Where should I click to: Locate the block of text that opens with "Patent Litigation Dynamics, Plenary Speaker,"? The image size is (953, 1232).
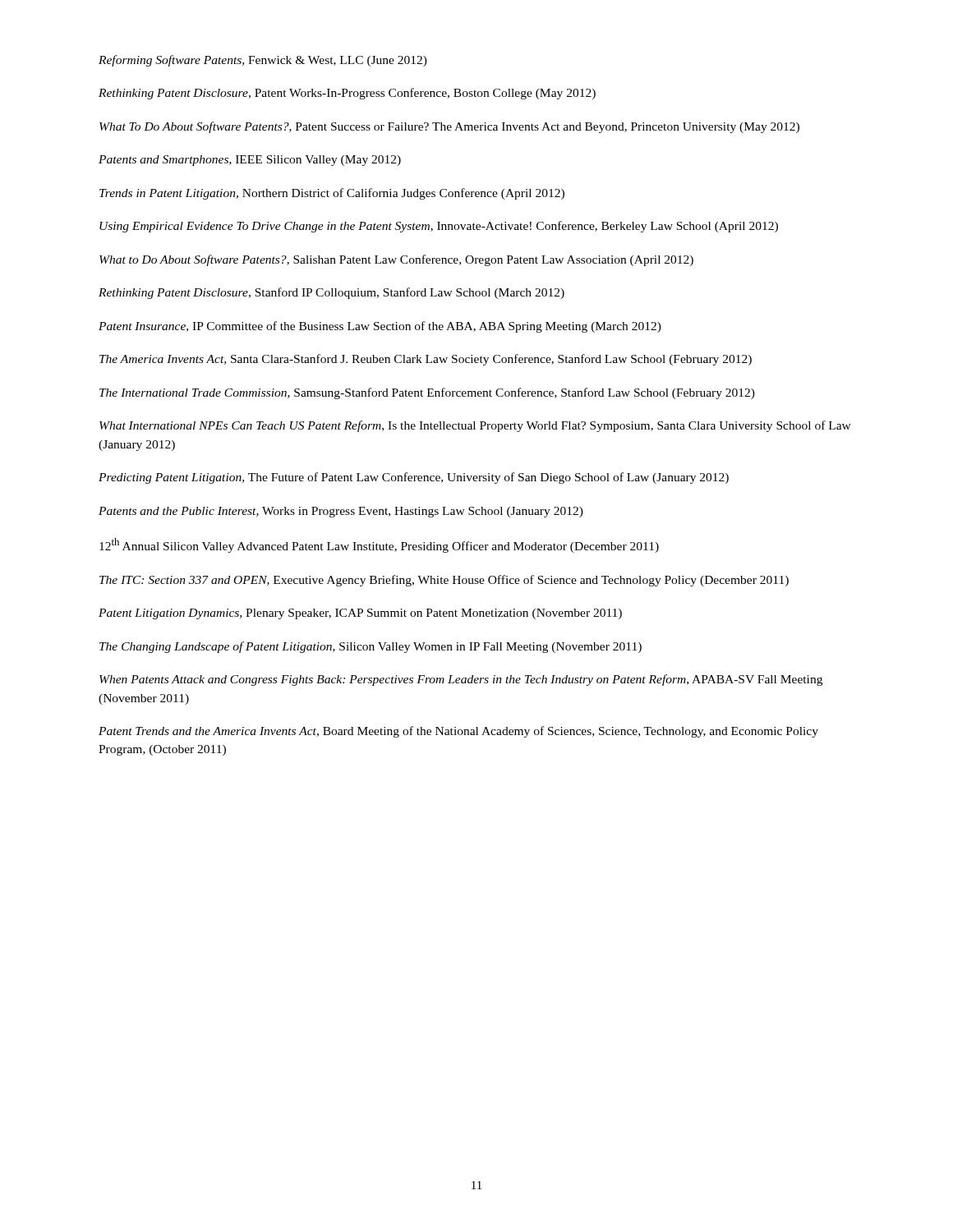tap(360, 612)
